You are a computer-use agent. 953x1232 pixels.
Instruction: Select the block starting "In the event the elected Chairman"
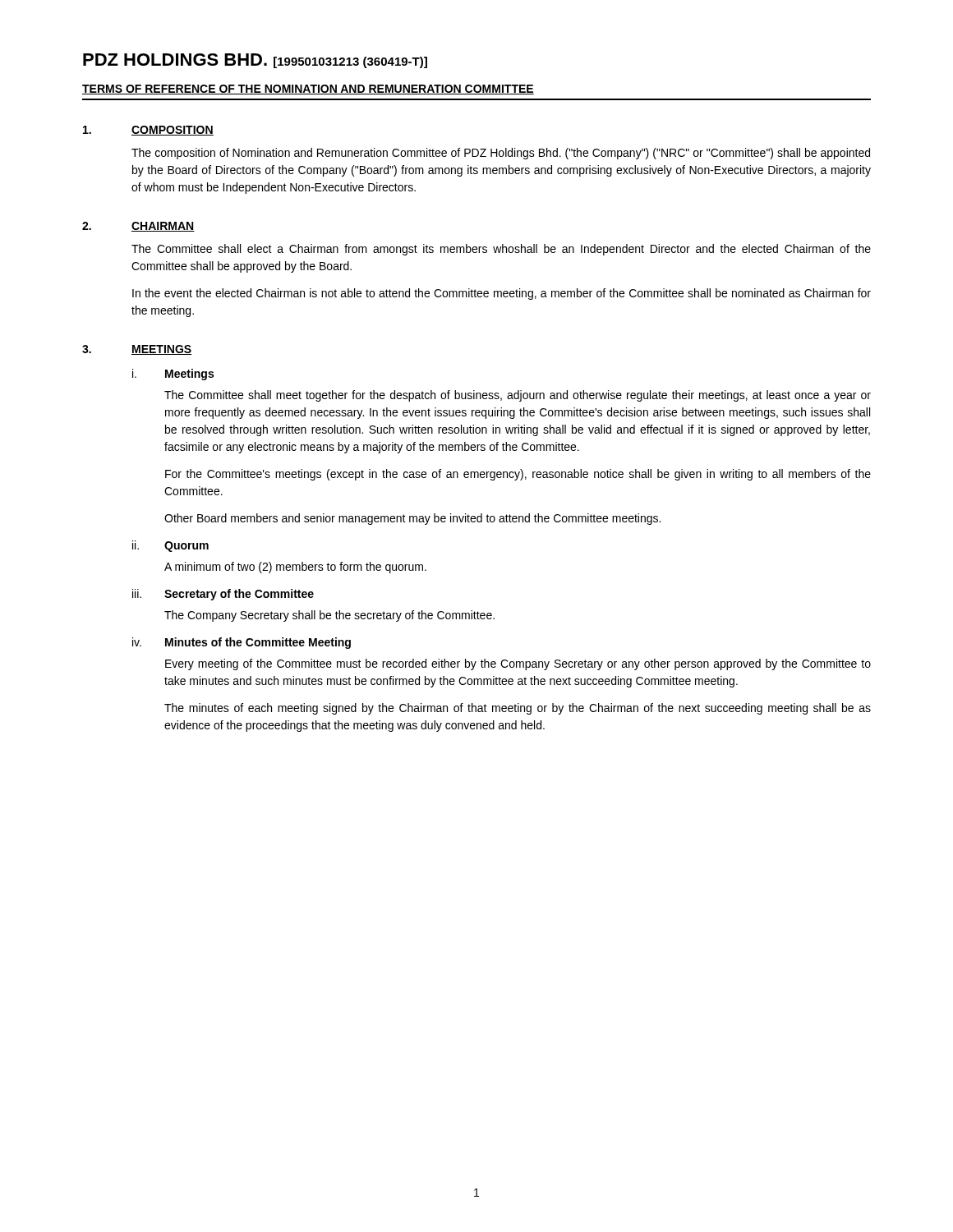point(501,302)
